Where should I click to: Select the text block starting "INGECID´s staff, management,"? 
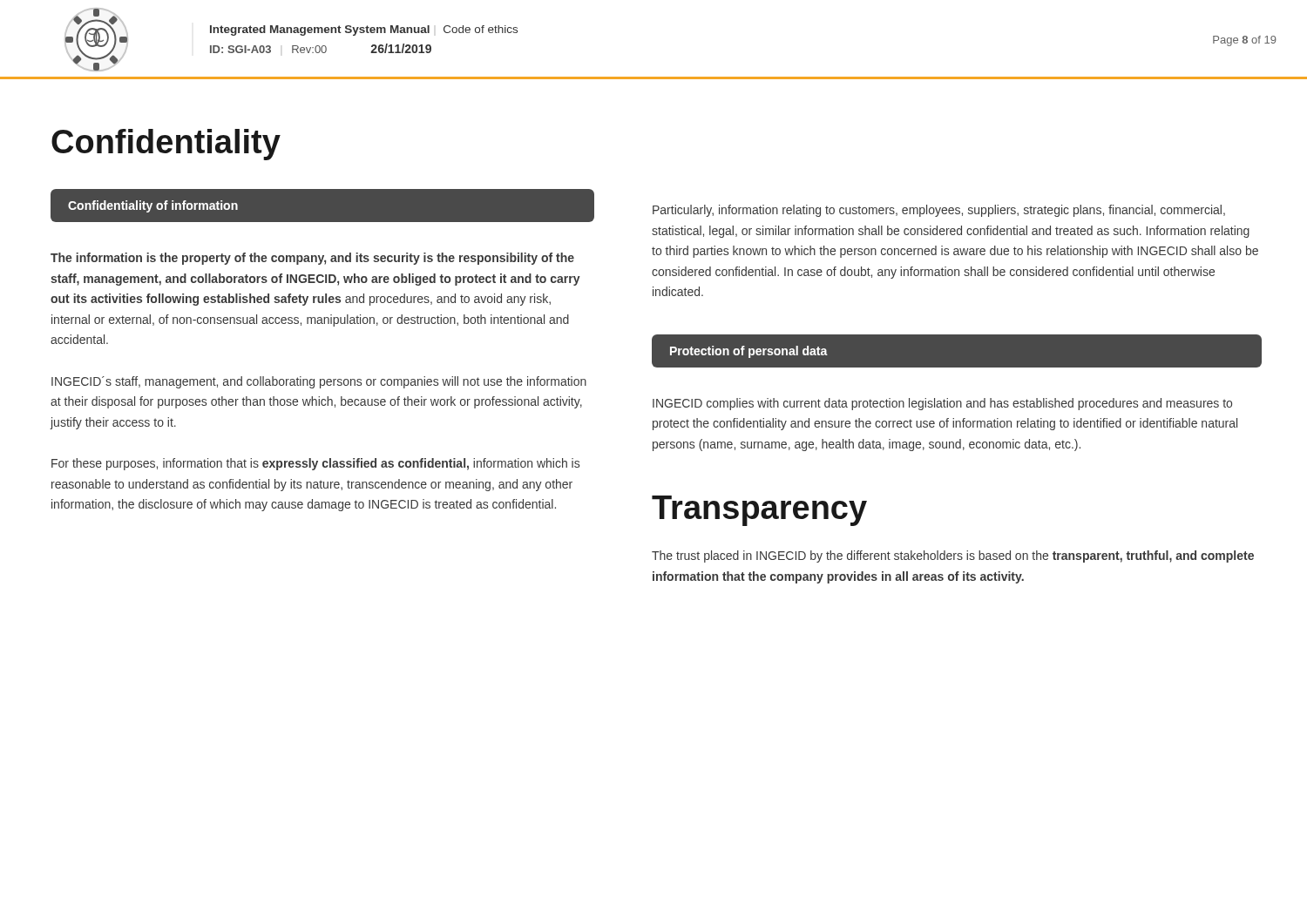(x=319, y=402)
